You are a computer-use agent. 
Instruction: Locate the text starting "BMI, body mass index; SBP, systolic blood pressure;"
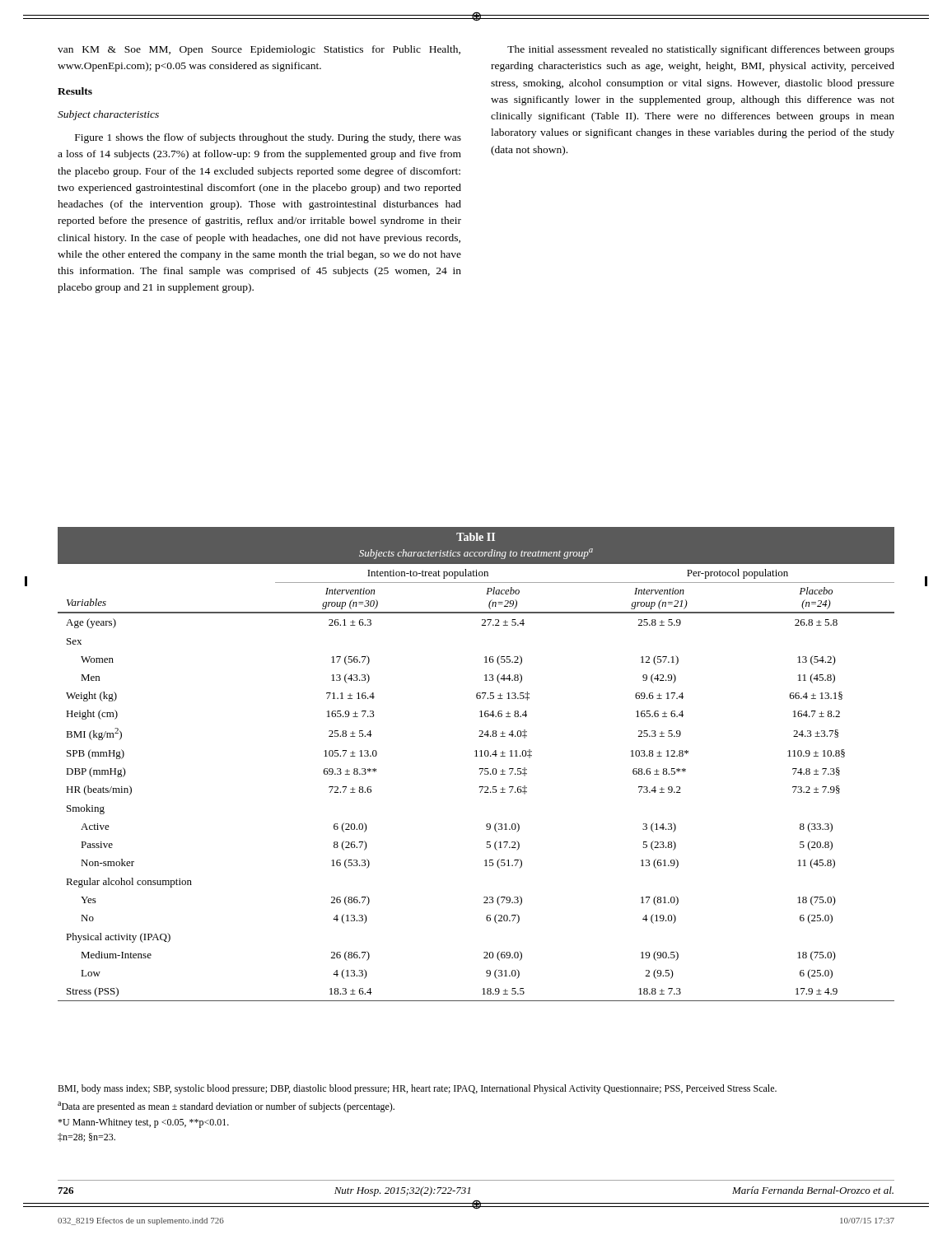[417, 1089]
